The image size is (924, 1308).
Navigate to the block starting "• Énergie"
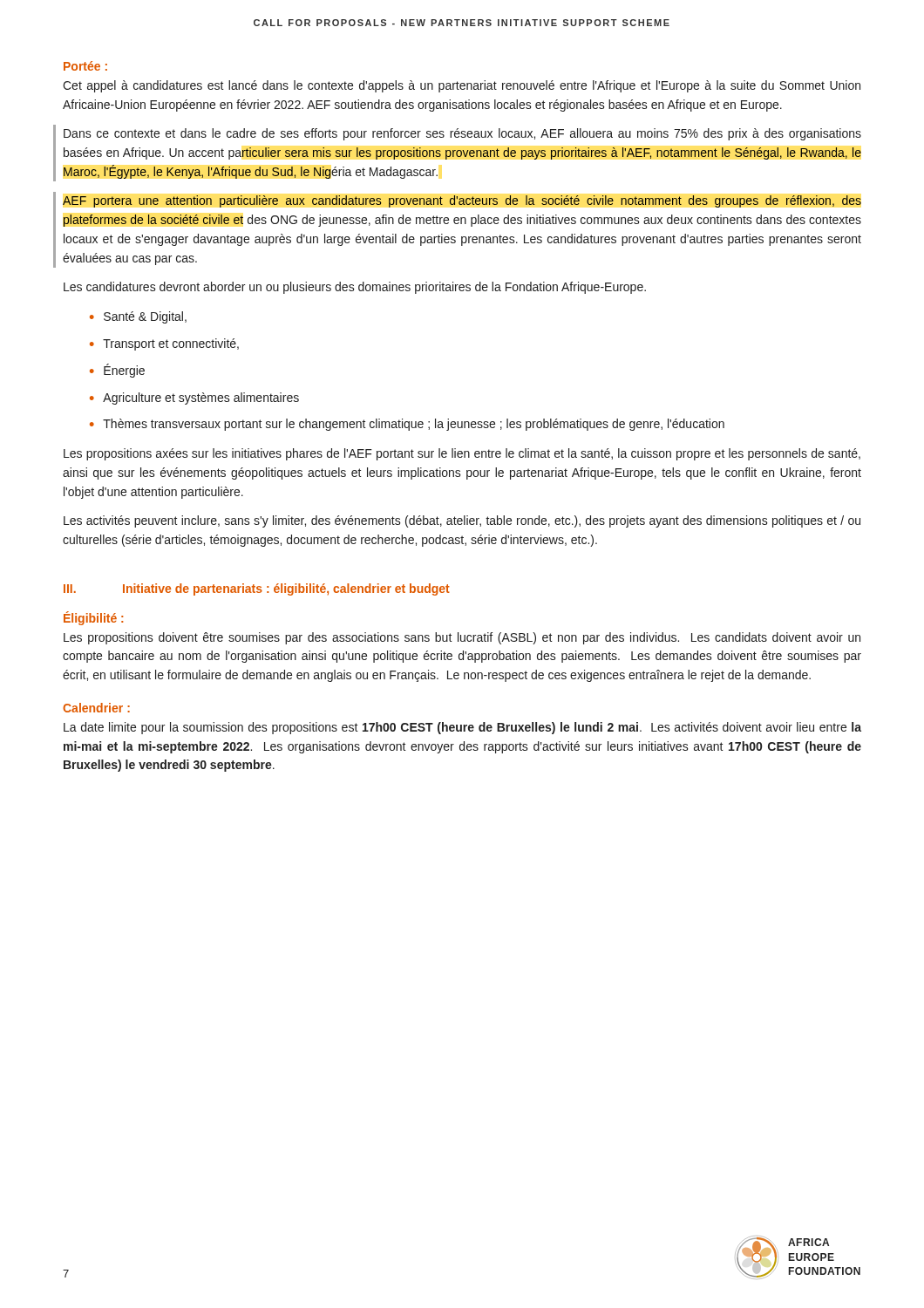click(117, 373)
